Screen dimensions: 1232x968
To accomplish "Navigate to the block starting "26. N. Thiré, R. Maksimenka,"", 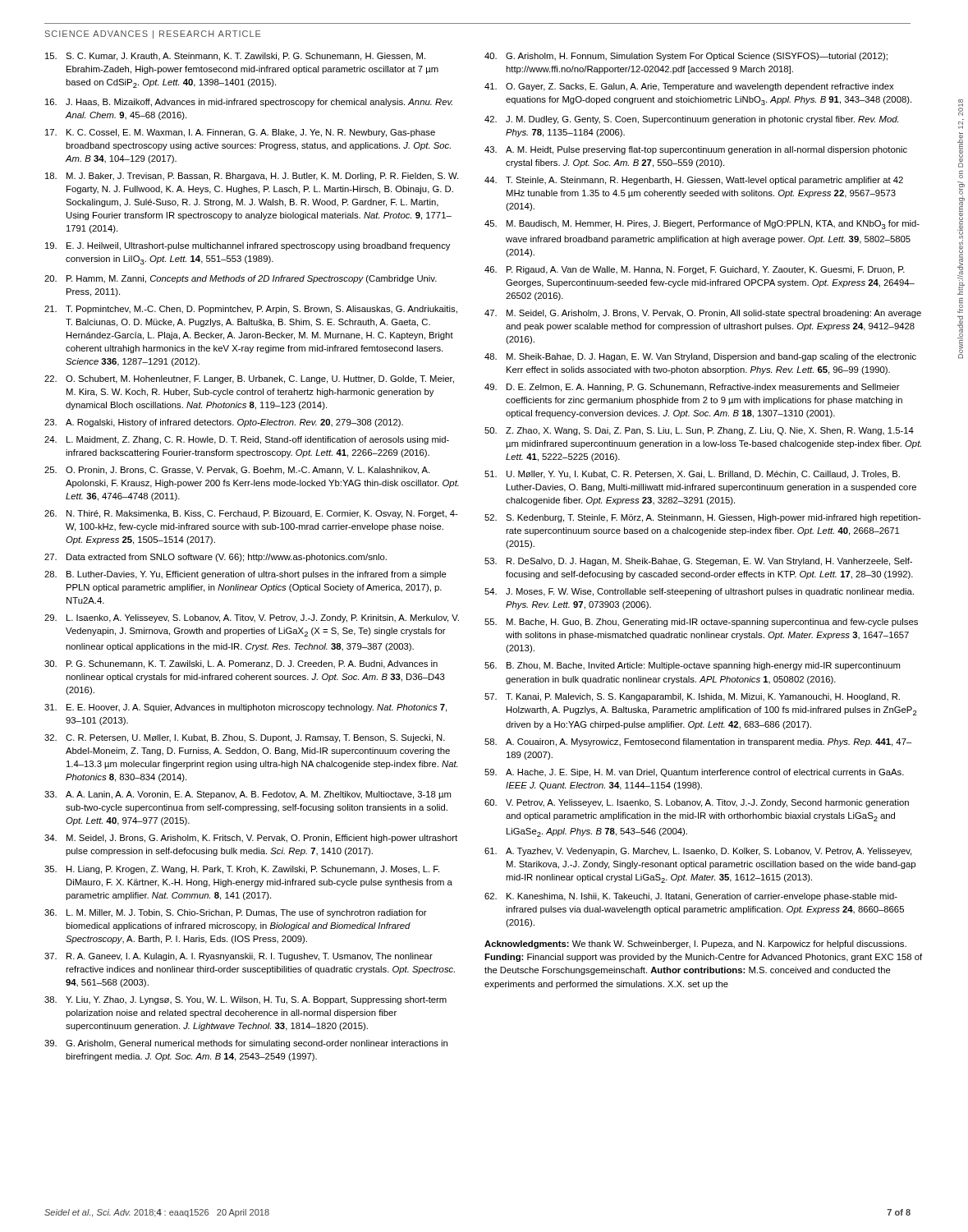I will tap(254, 527).
